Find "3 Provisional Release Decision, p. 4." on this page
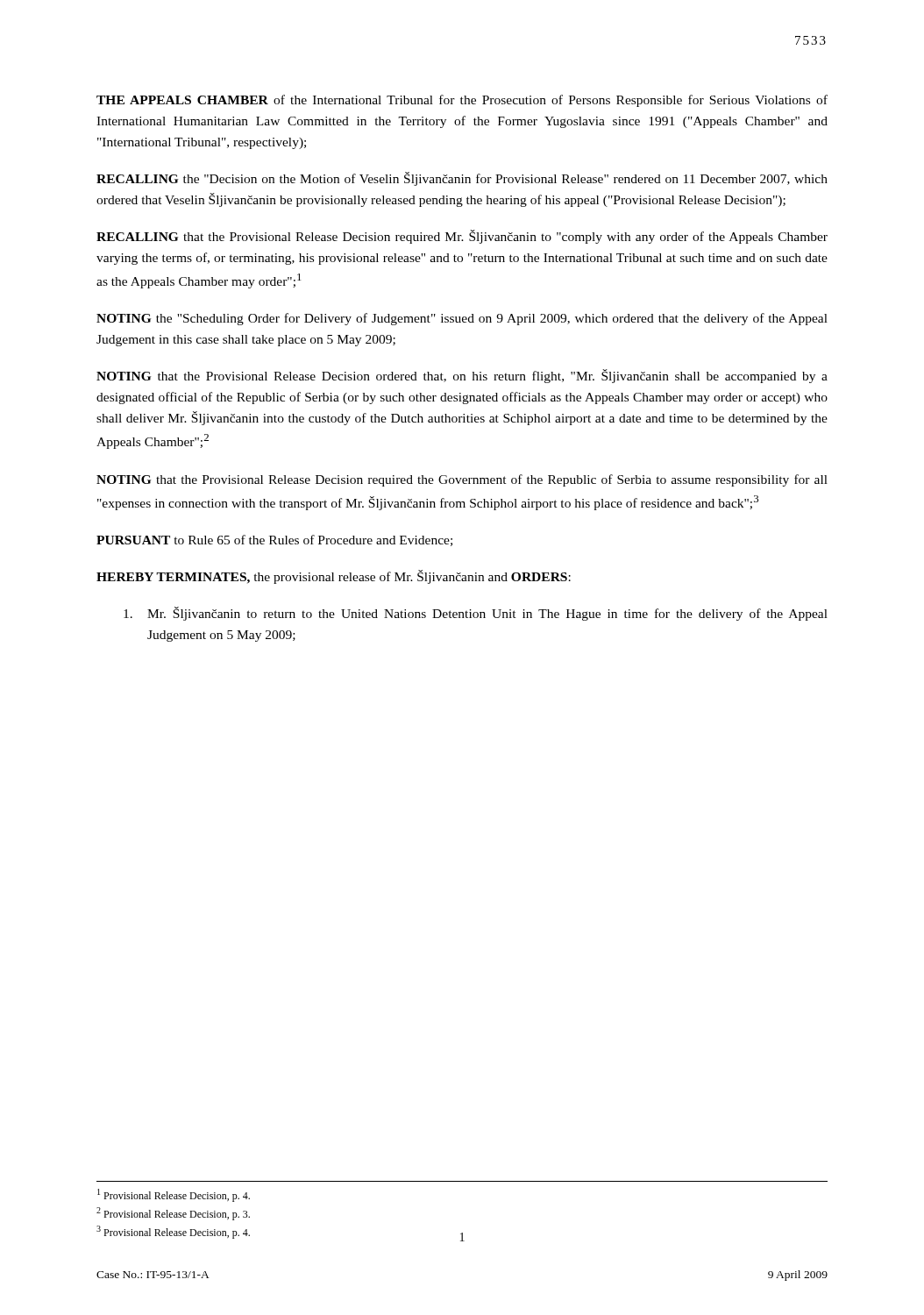Image resolution: width=924 pixels, height=1315 pixels. click(173, 1231)
